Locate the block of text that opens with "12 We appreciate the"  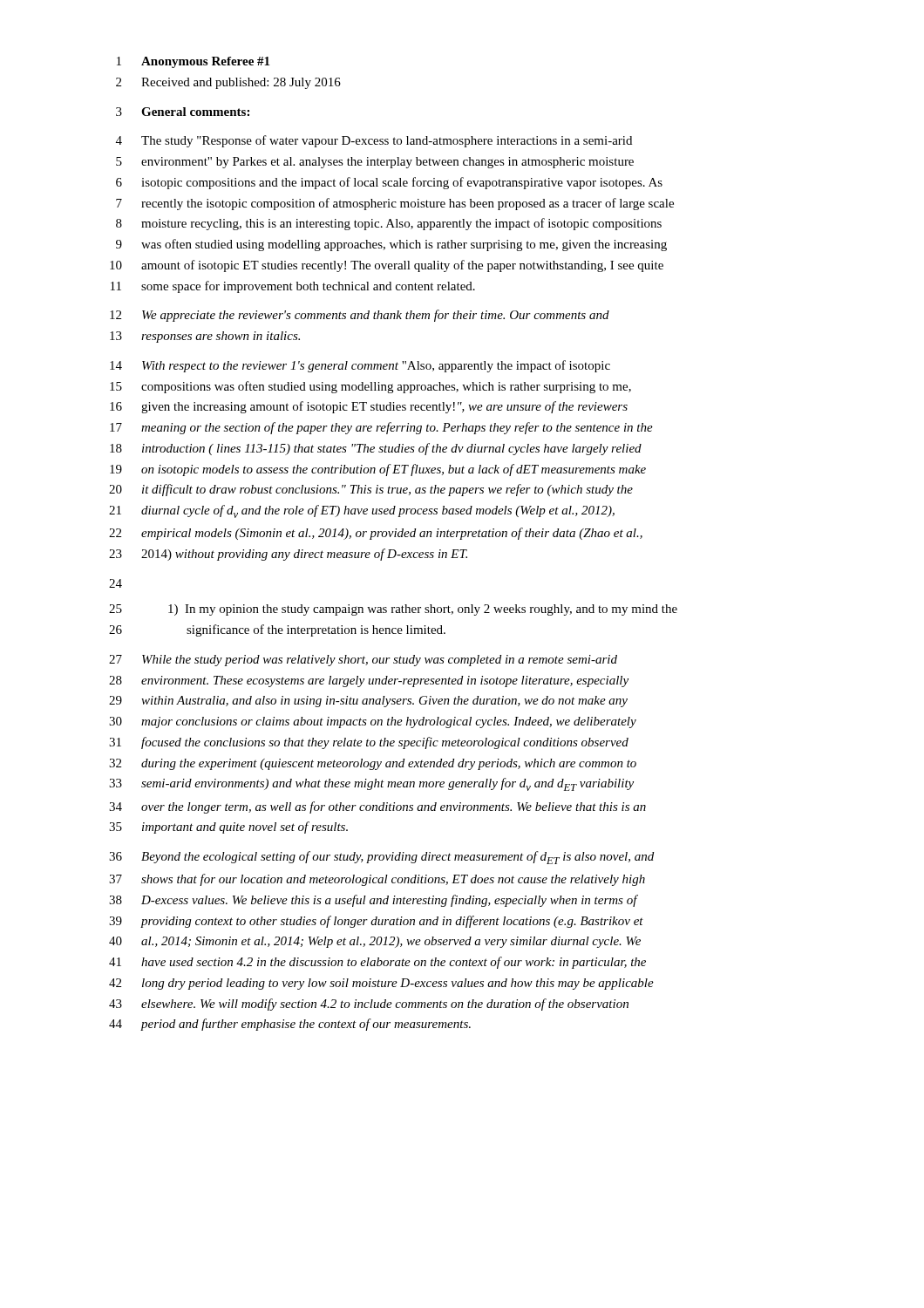[x=471, y=326]
